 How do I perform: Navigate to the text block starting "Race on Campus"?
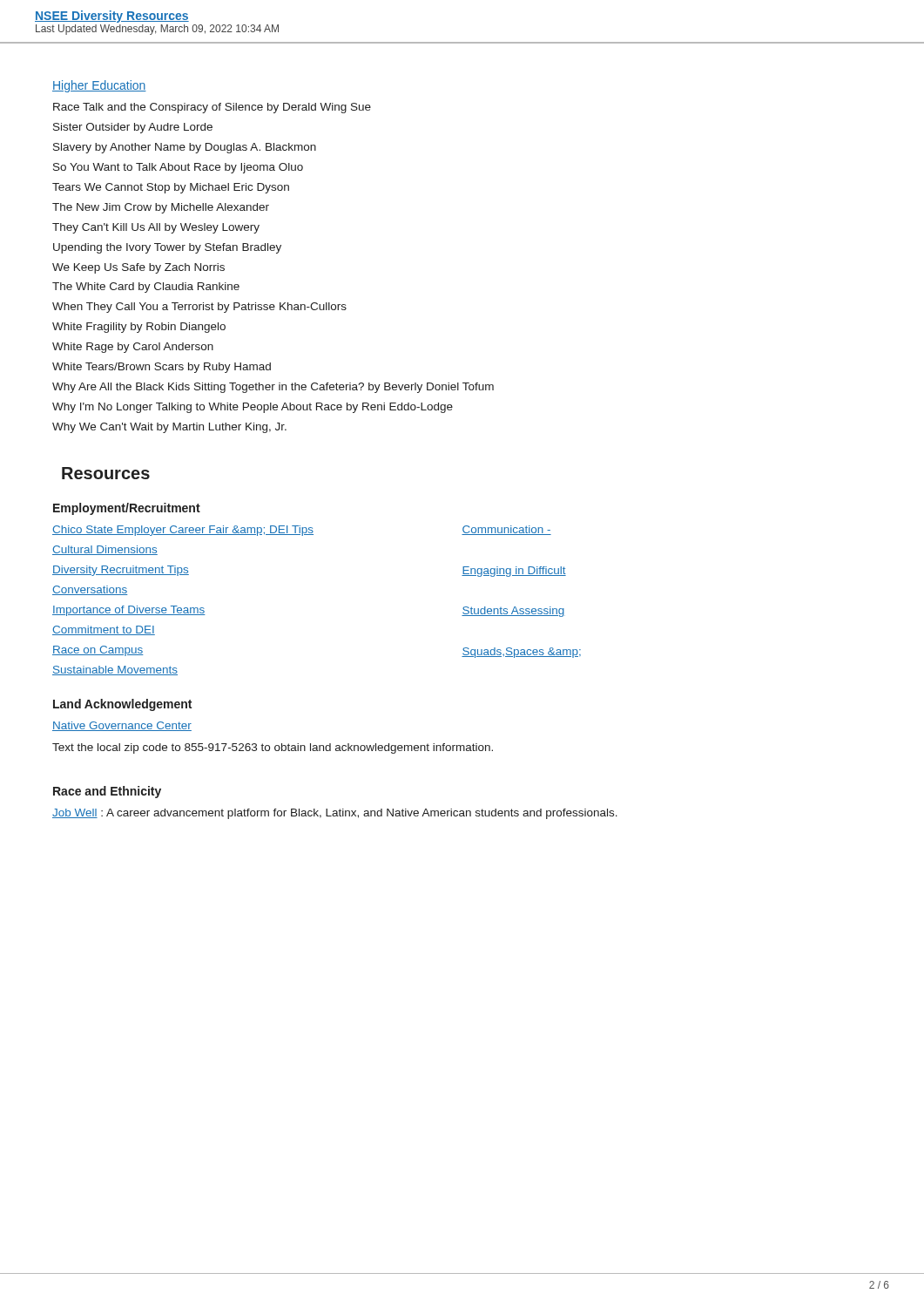(x=88, y=651)
